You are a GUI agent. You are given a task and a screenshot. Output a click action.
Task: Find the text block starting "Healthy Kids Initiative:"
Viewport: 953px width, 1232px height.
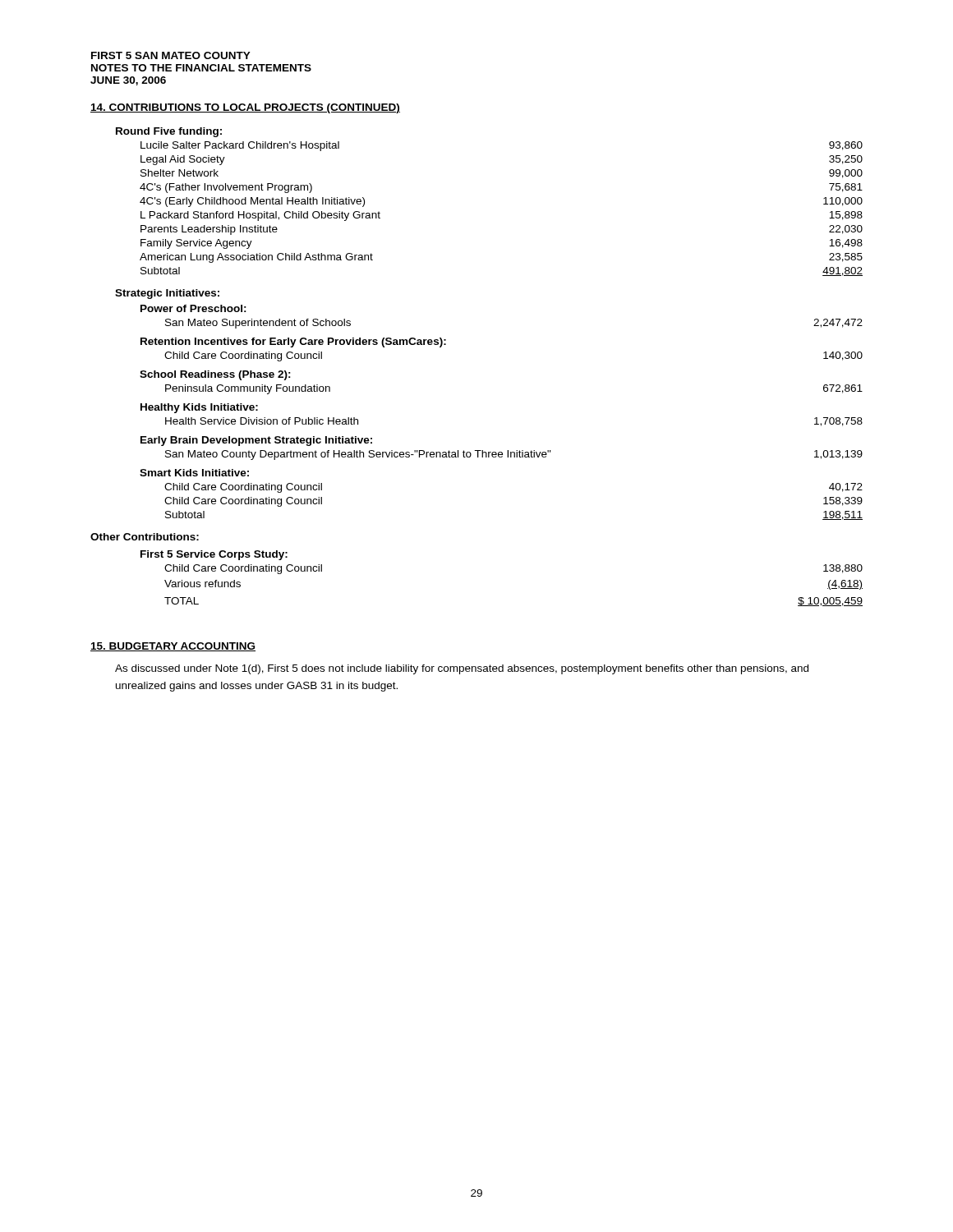199,408
